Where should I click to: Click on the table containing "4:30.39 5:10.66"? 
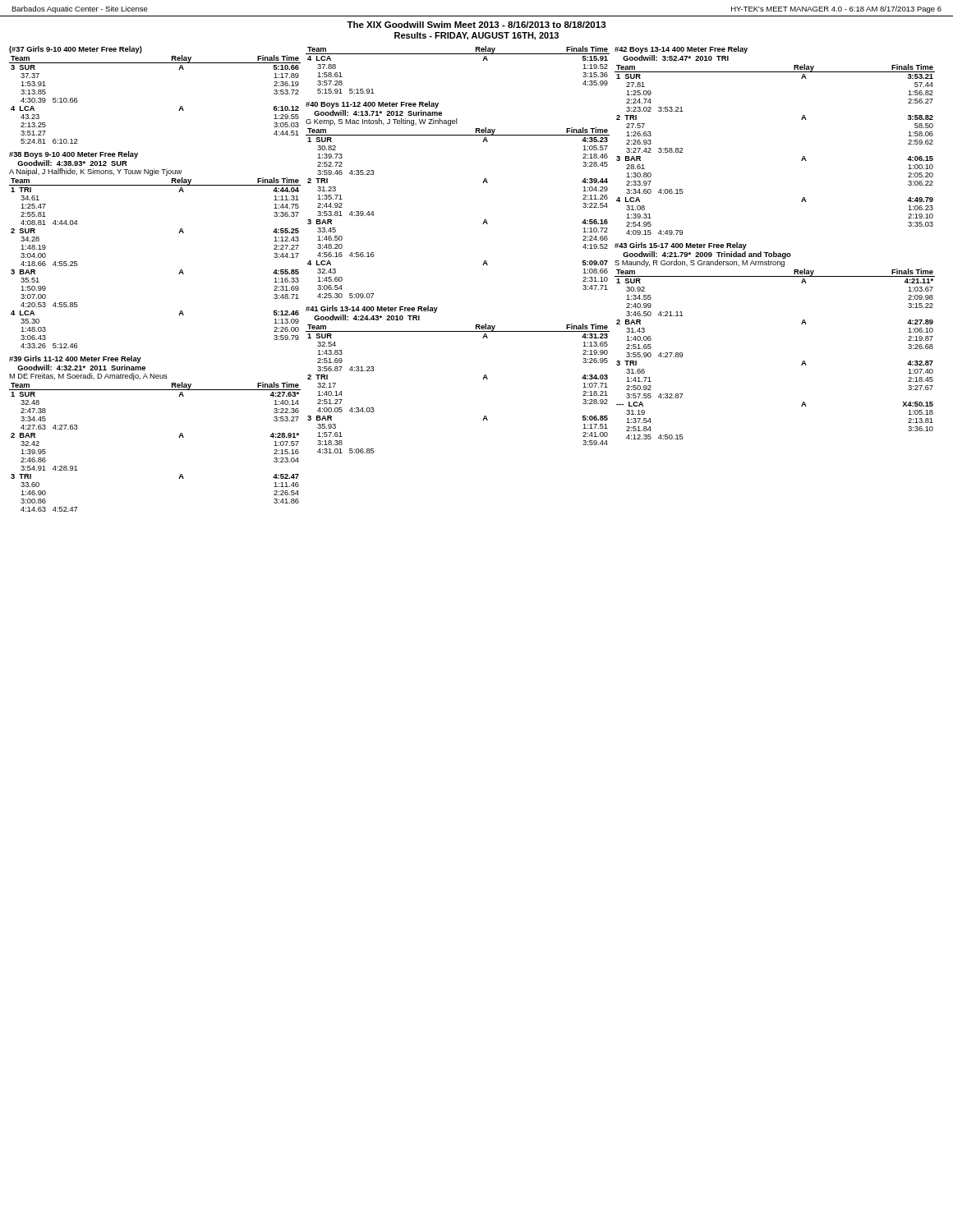pyautogui.click(x=155, y=100)
